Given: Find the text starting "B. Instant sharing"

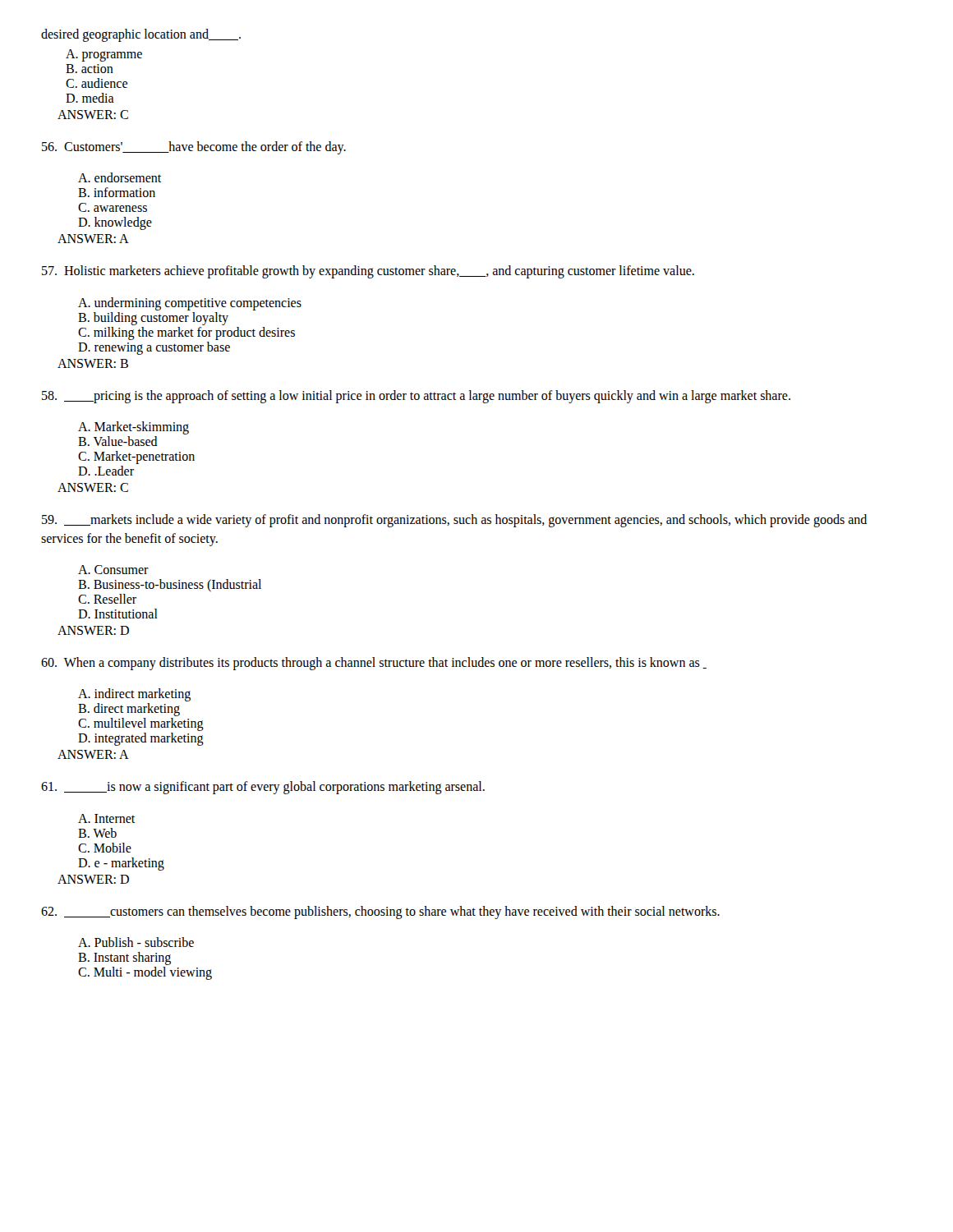Looking at the screenshot, I should coord(124,958).
